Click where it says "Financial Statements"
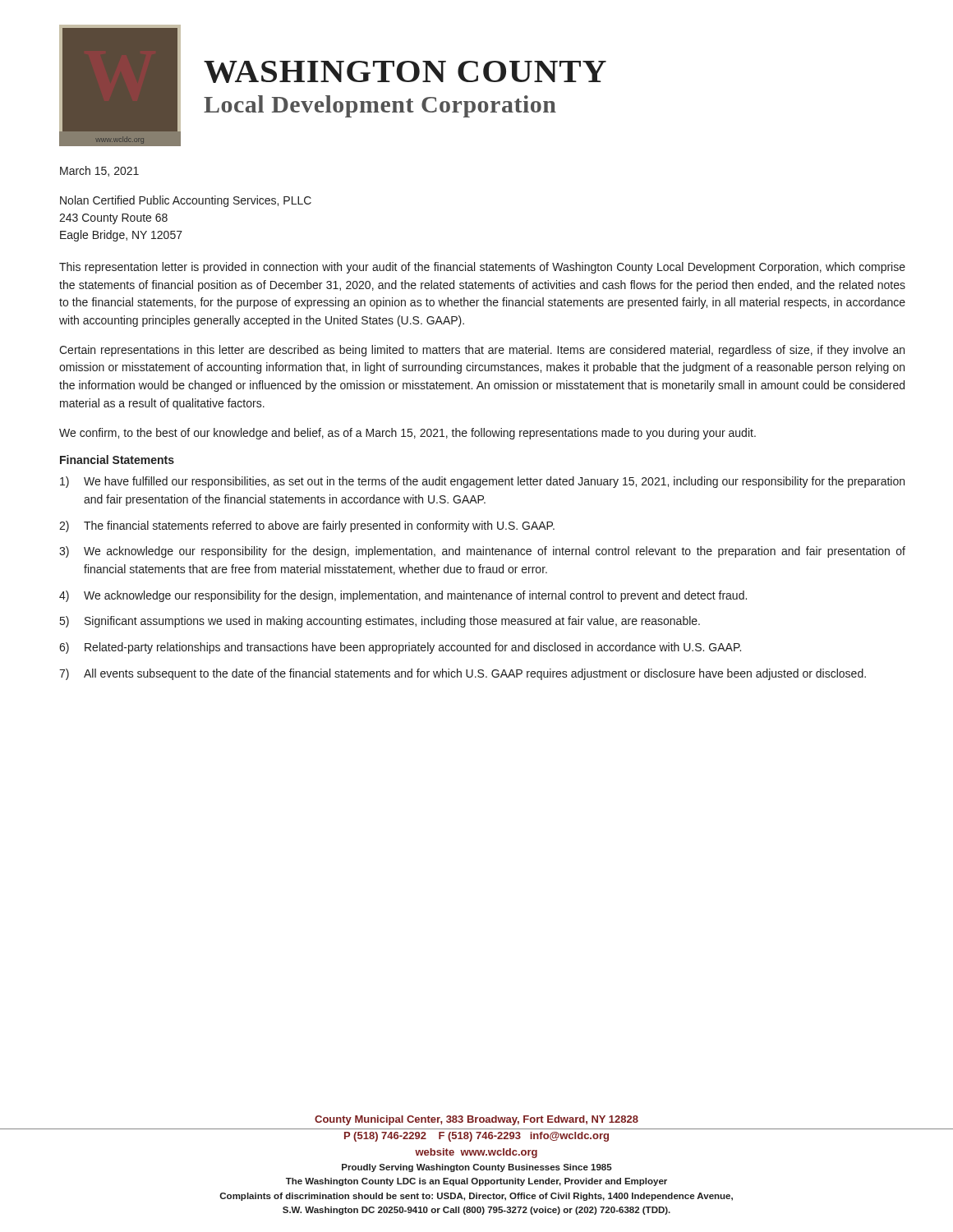The height and width of the screenshot is (1232, 953). tap(117, 460)
